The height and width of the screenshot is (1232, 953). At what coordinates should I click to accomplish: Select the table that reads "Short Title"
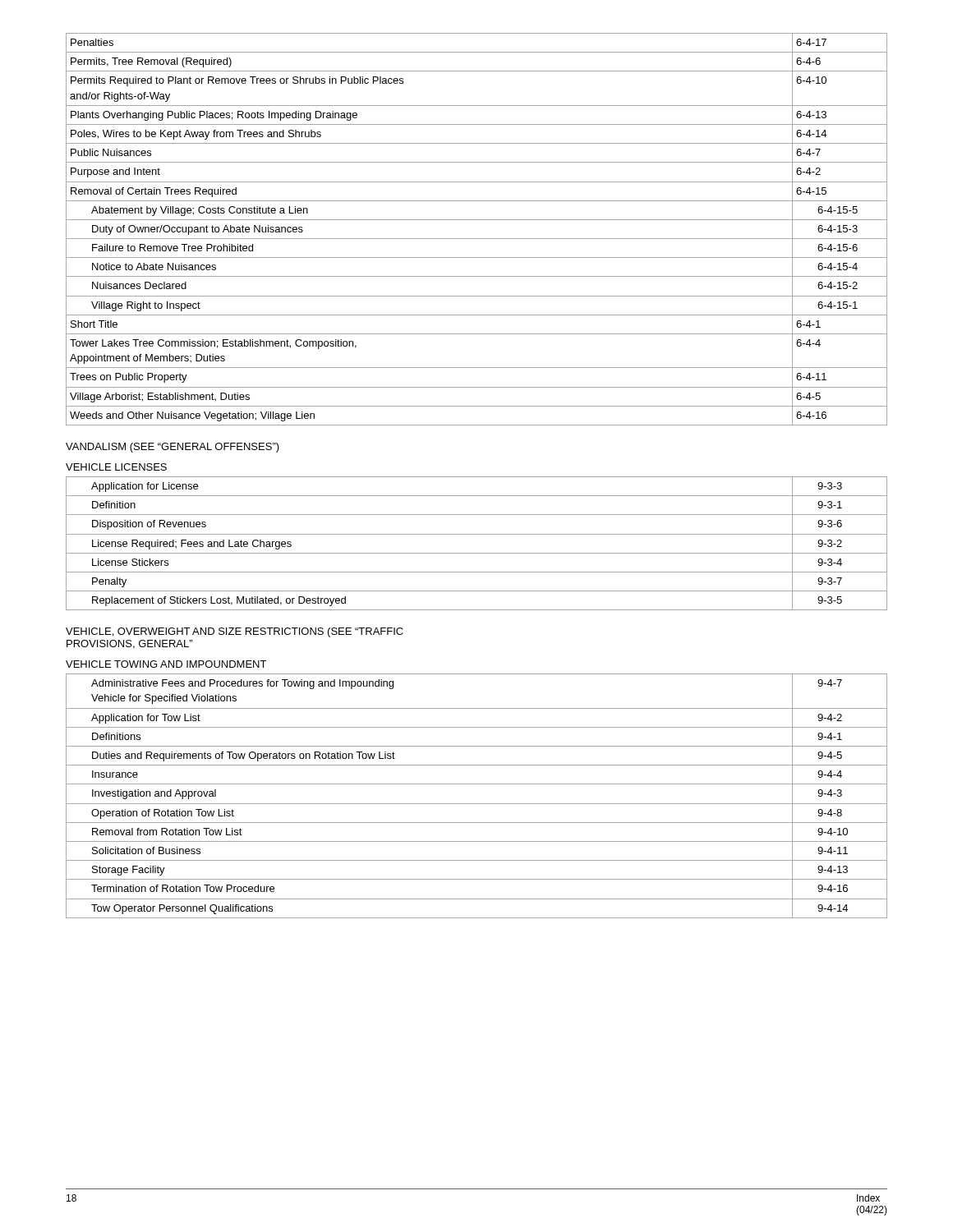476,229
